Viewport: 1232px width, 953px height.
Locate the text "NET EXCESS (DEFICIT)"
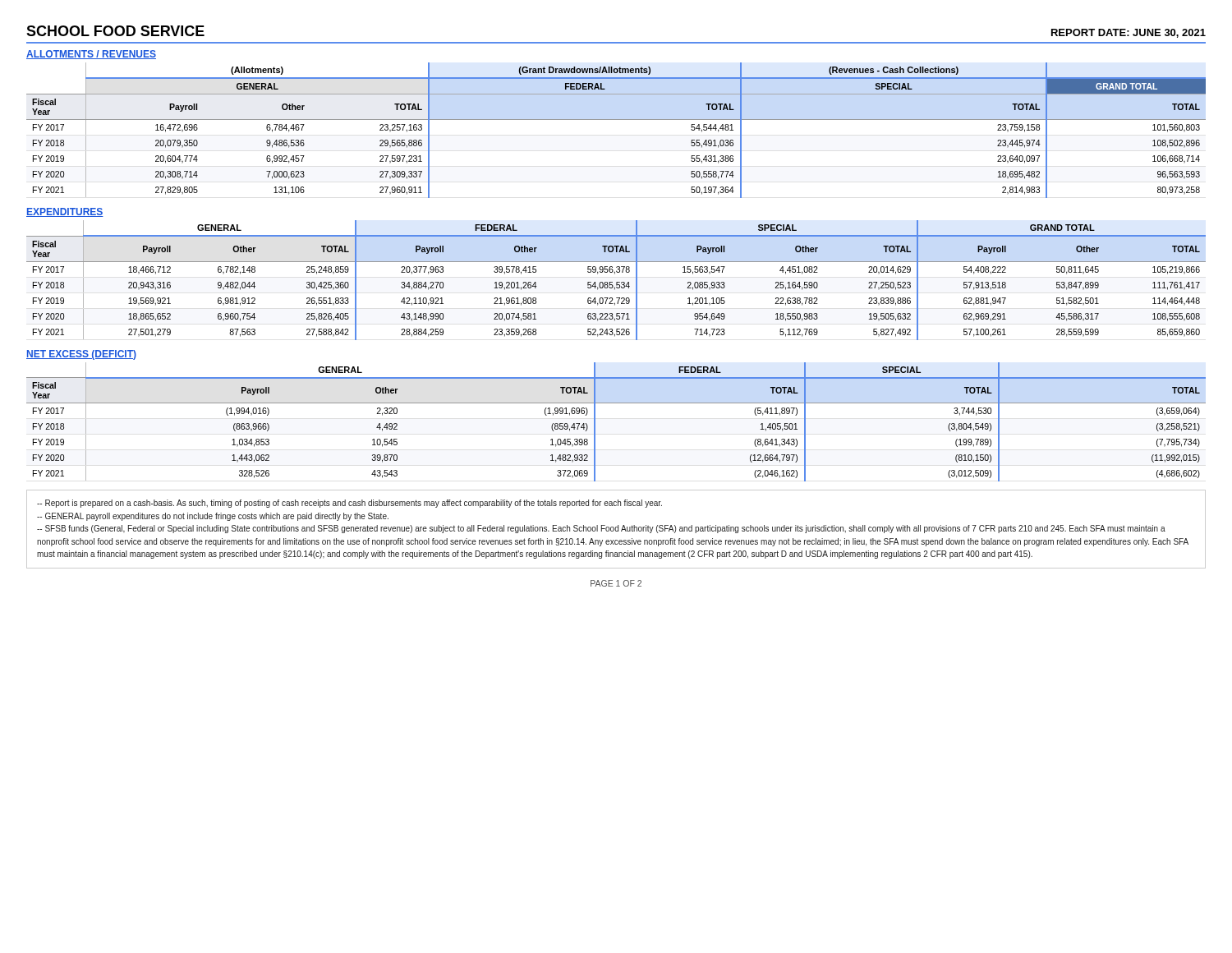click(81, 354)
